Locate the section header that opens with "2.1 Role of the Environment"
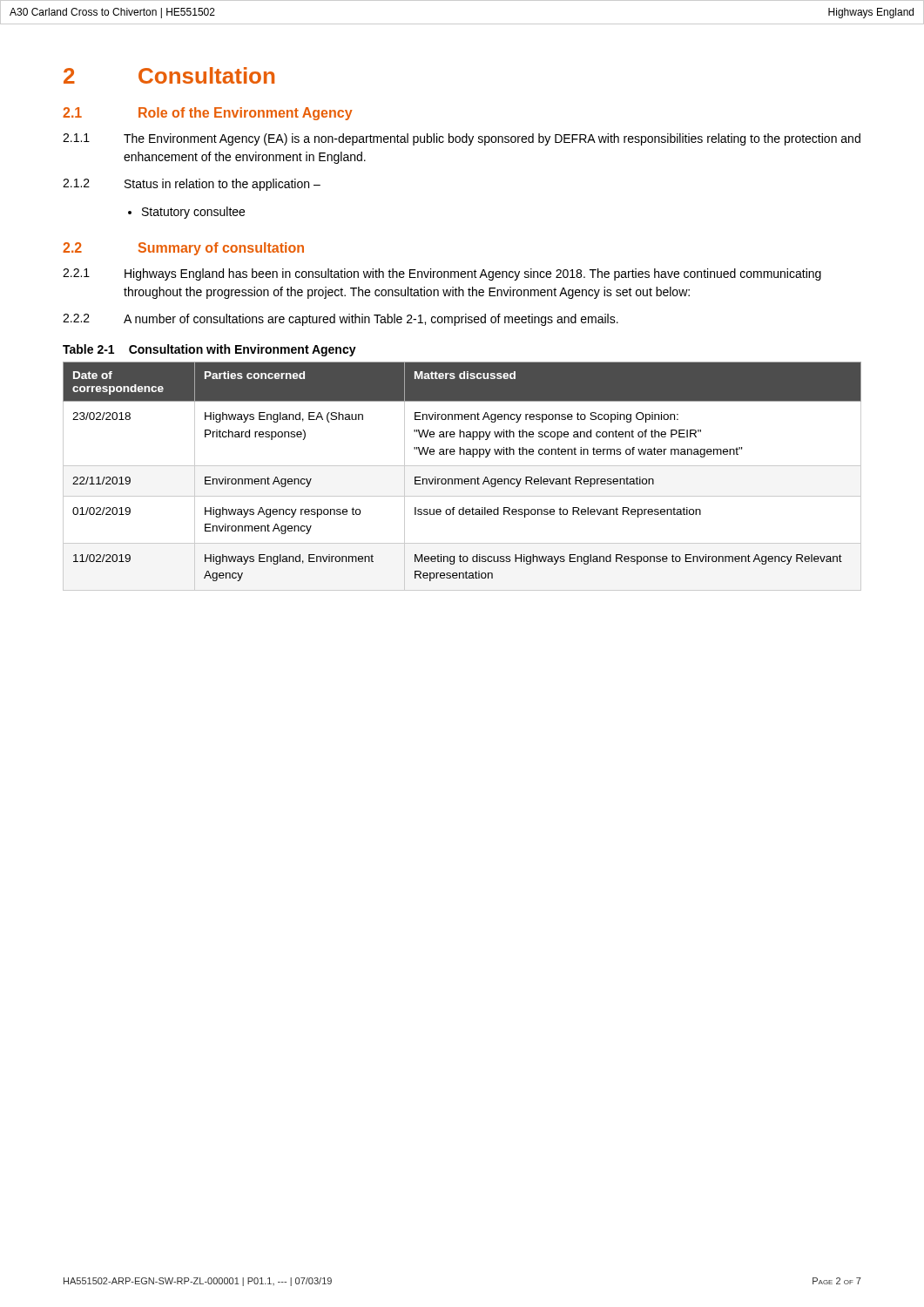 [208, 113]
